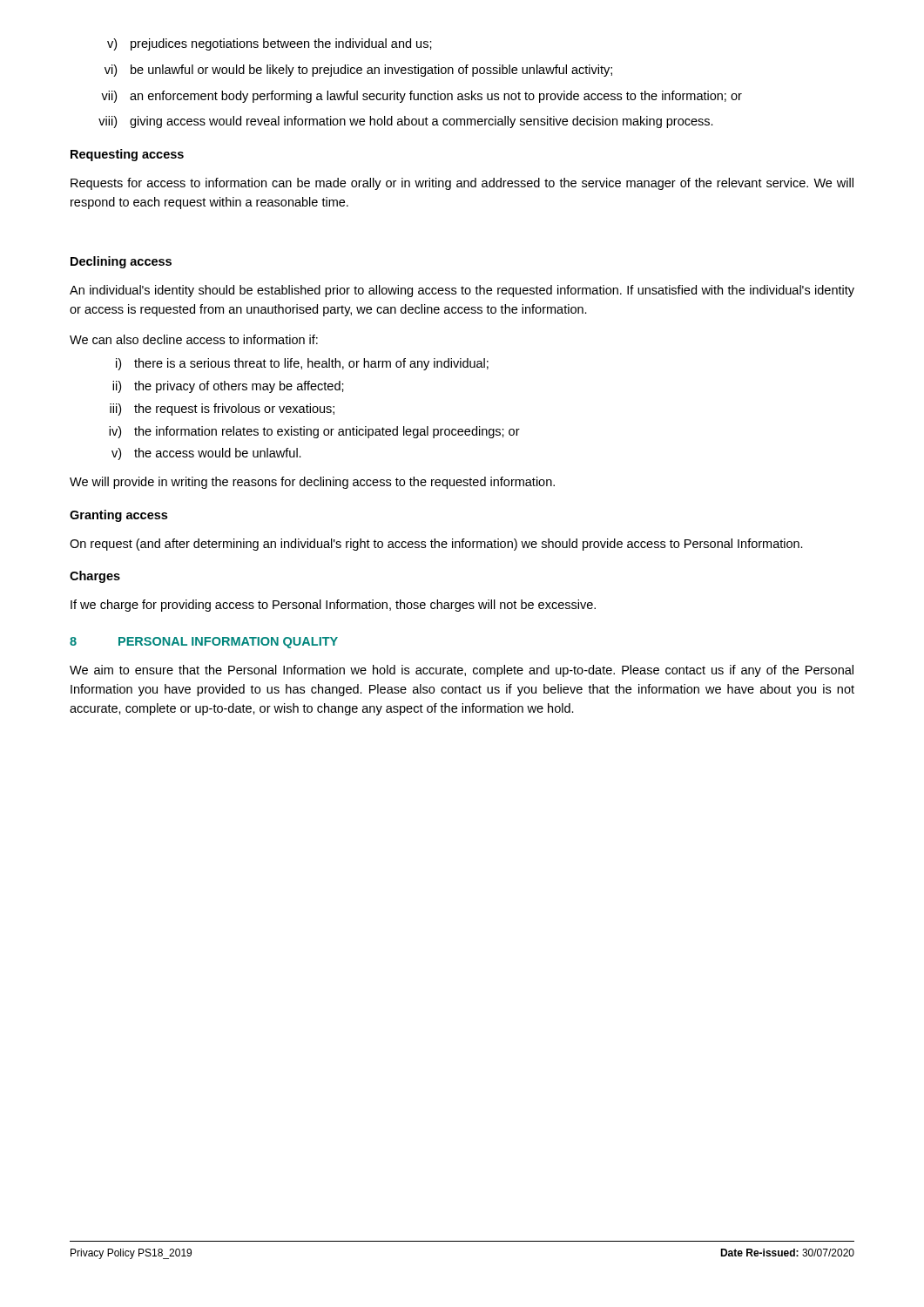The height and width of the screenshot is (1307, 924).
Task: Navigate to the passage starting "v) prejudices negotiations"
Action: tap(270, 44)
